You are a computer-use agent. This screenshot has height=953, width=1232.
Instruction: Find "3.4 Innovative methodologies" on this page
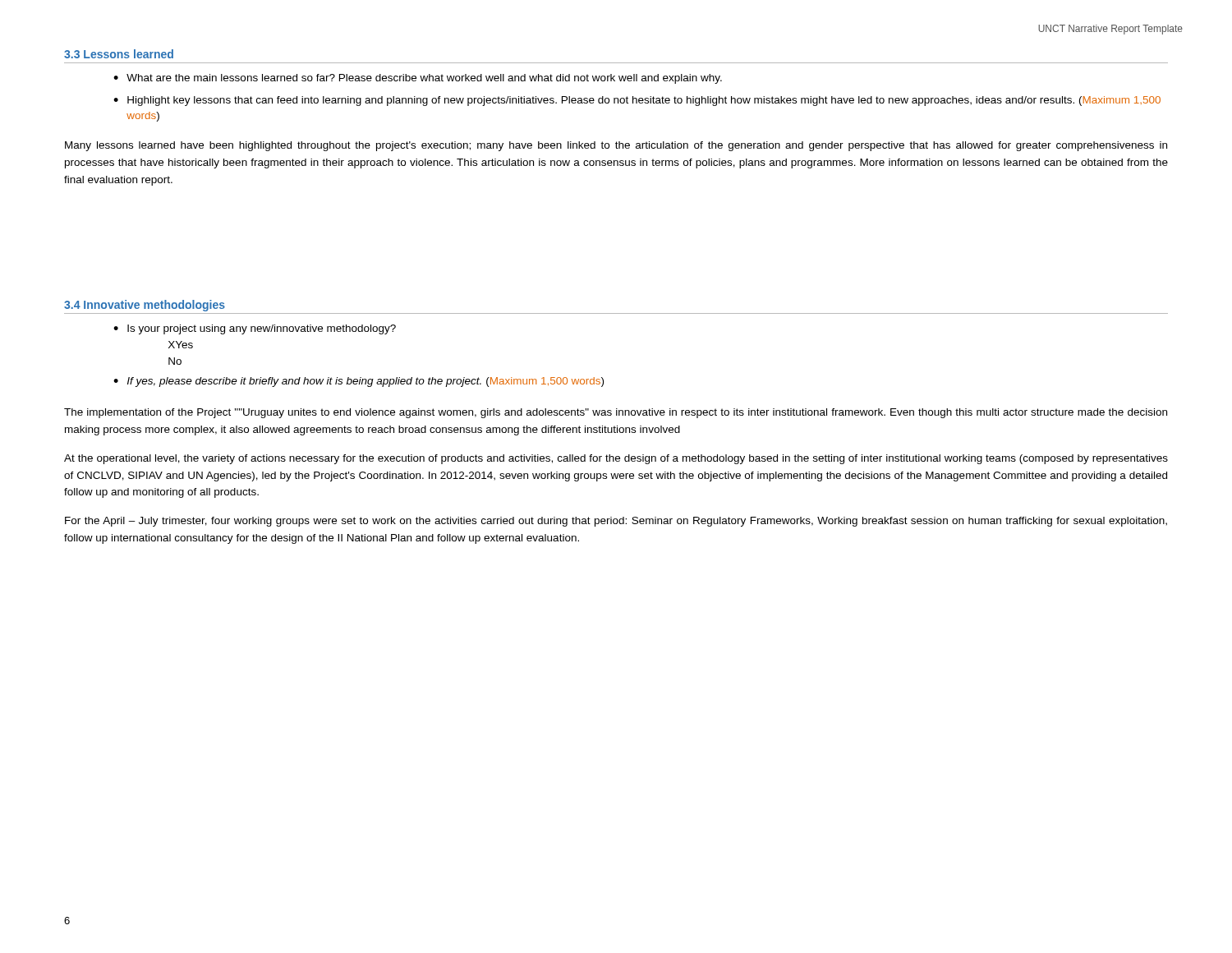click(x=145, y=305)
